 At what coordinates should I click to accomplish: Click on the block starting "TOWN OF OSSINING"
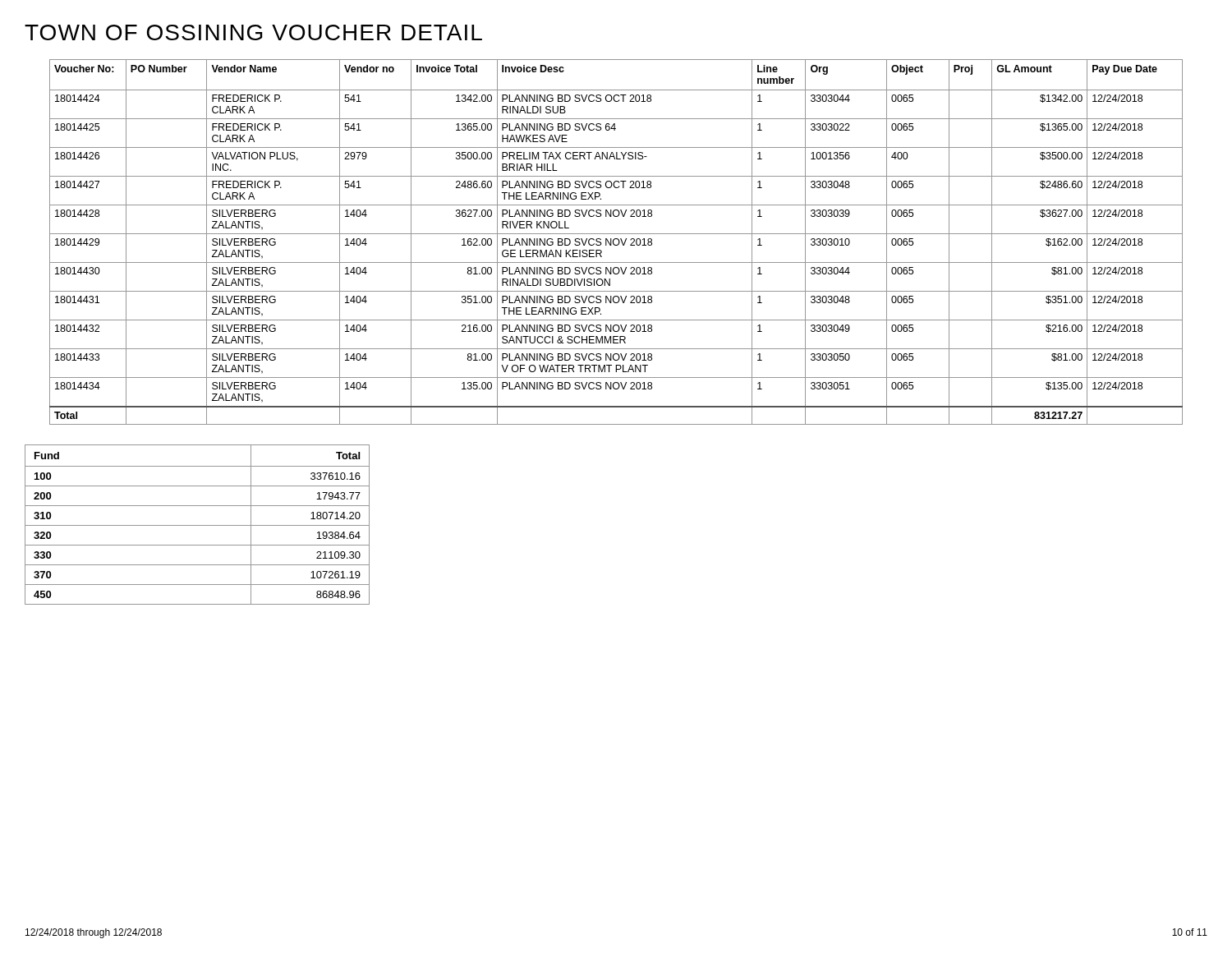254,32
